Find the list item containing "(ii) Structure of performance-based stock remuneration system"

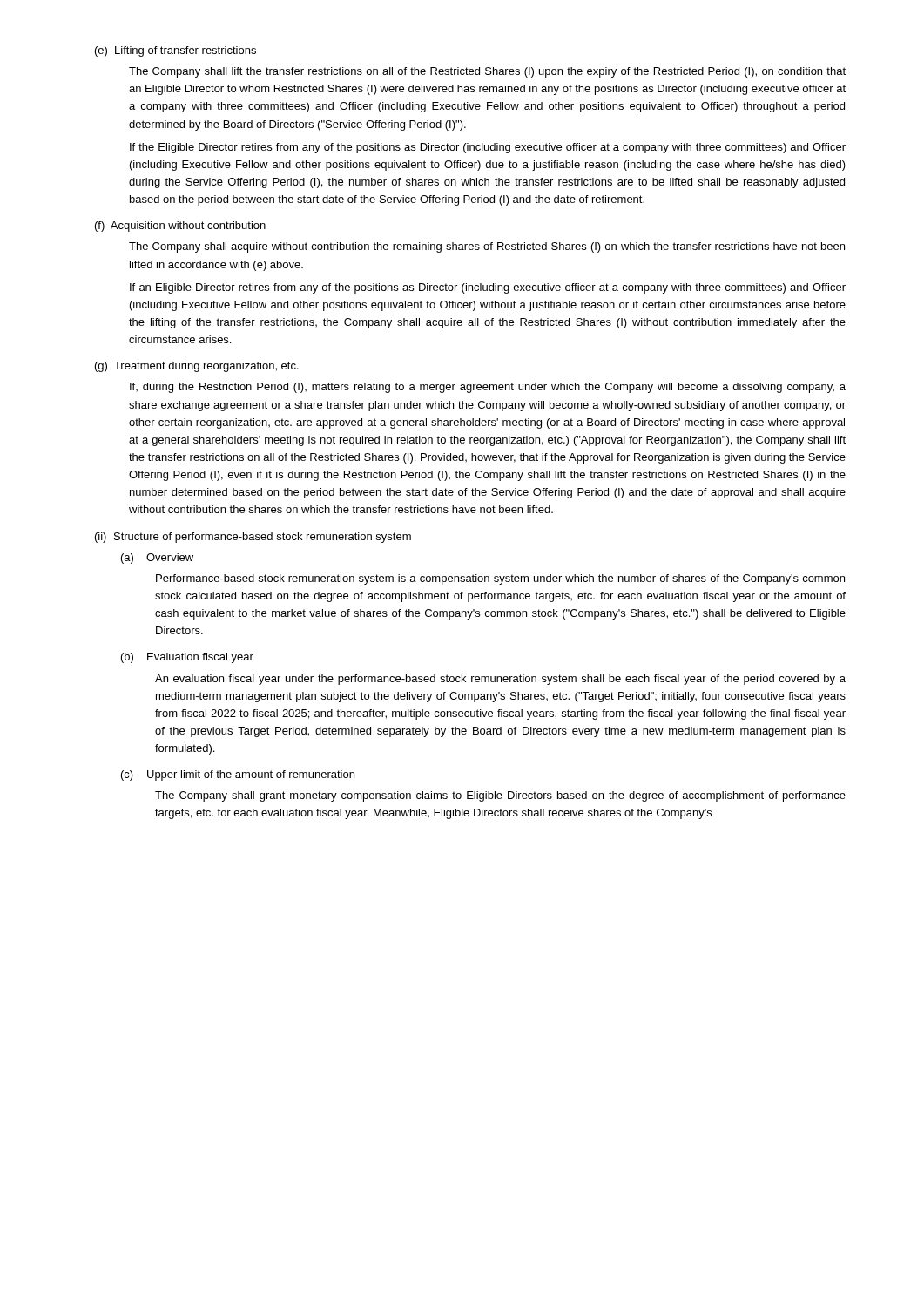pos(253,538)
